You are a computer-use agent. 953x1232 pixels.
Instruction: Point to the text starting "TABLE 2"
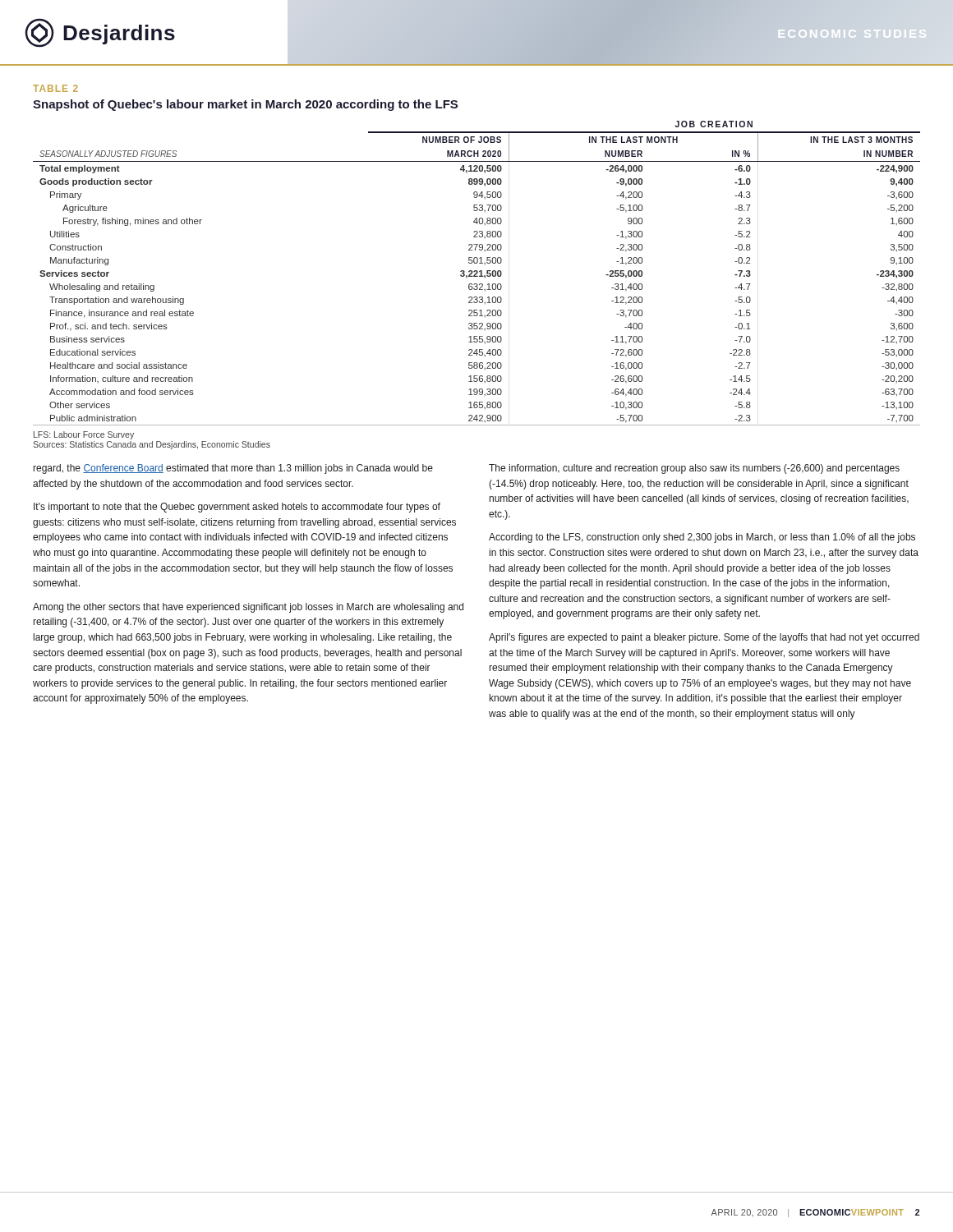coord(56,89)
